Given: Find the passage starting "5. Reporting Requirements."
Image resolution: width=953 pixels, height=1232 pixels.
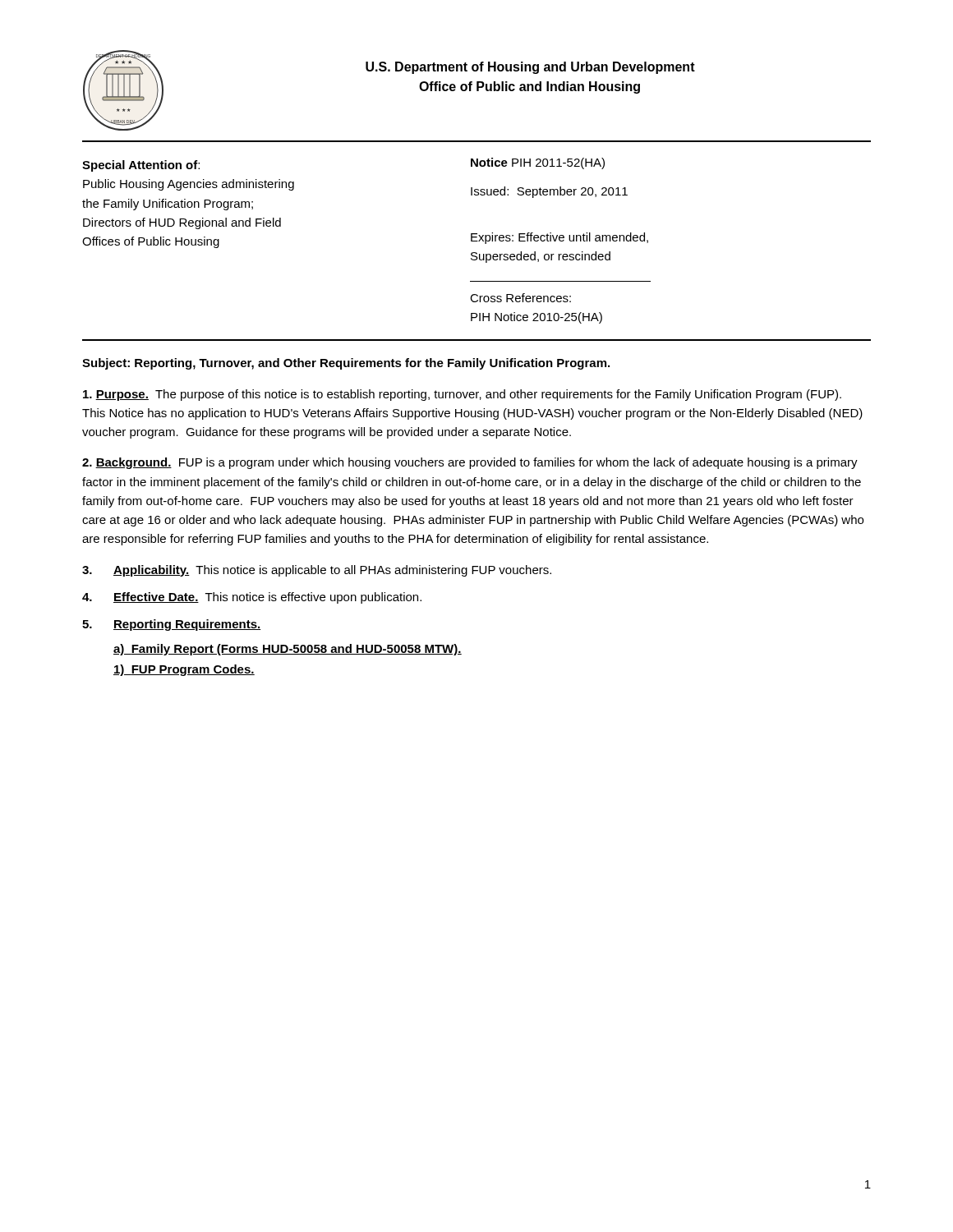Looking at the screenshot, I should point(171,625).
